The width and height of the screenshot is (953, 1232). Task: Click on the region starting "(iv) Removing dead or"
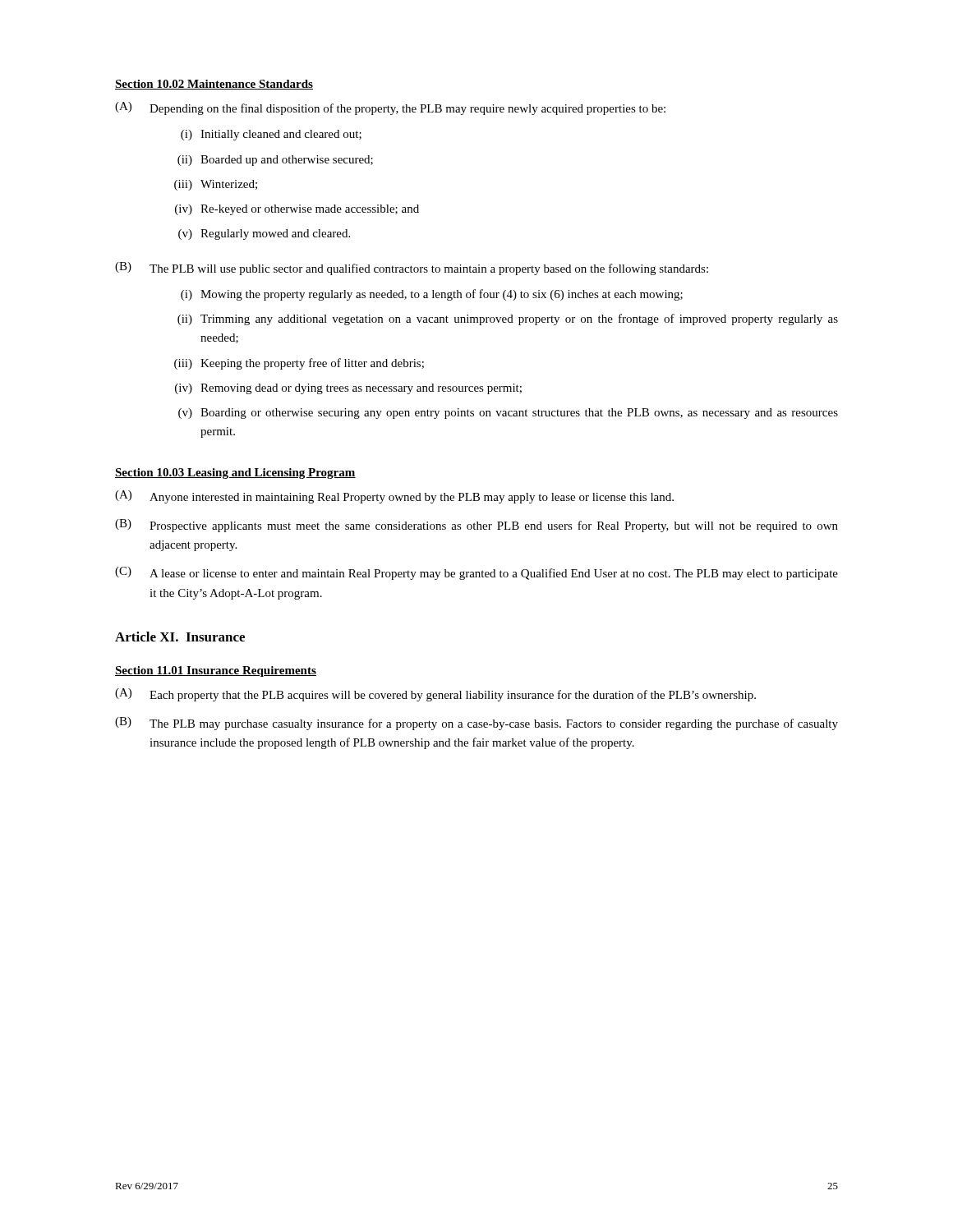(x=494, y=388)
